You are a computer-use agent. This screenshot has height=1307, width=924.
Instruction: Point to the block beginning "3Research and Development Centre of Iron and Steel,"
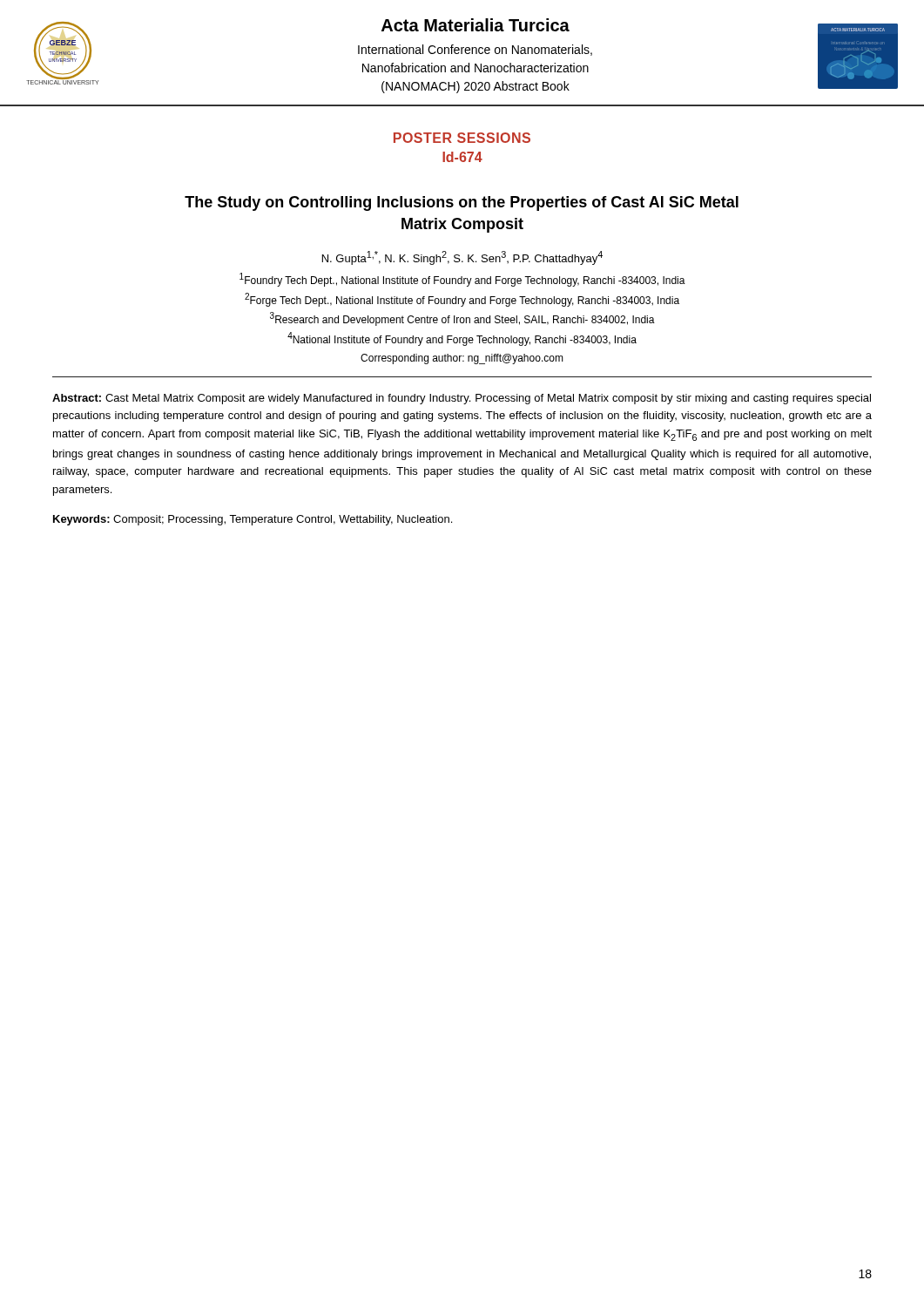click(x=462, y=319)
